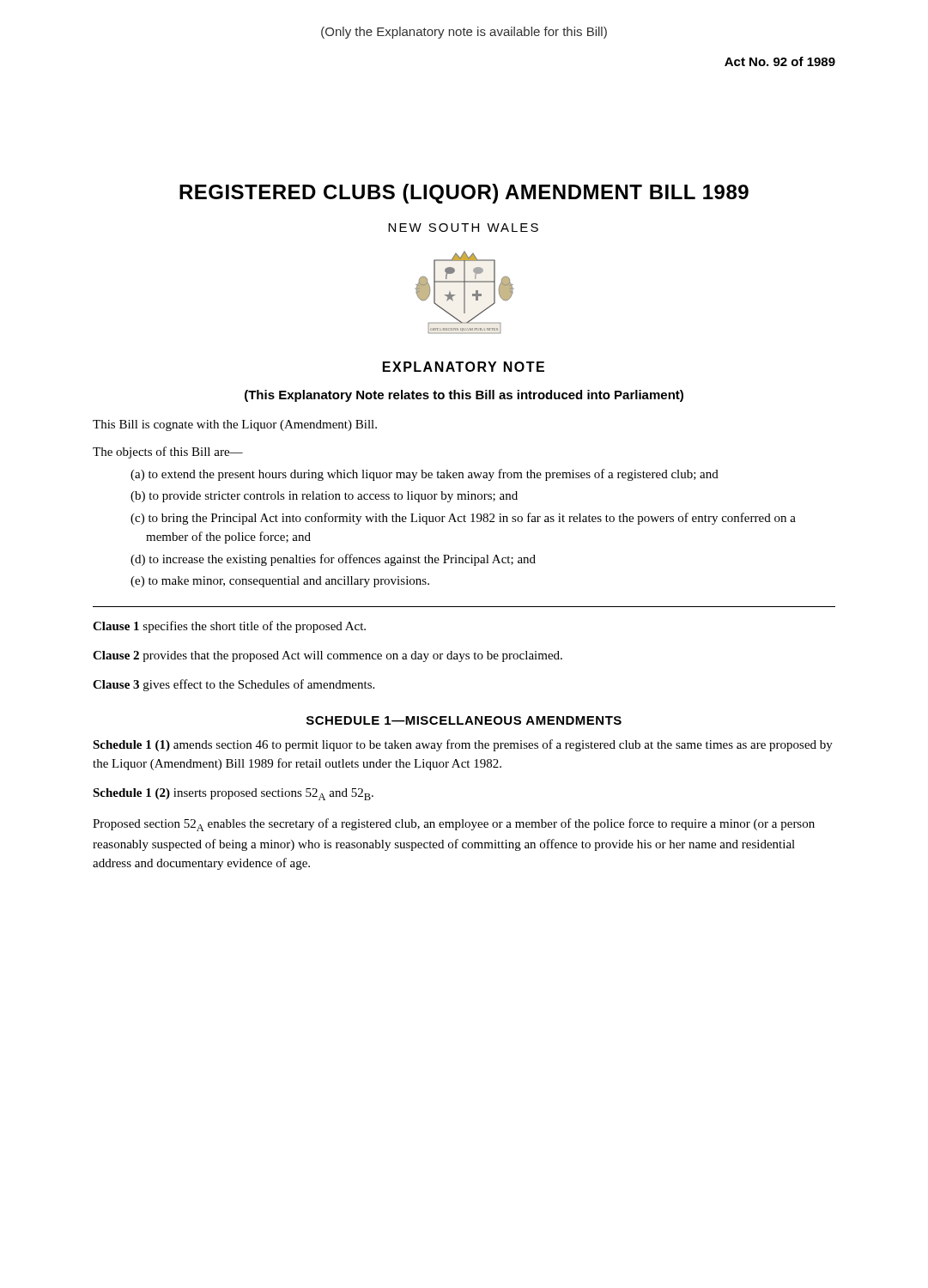This screenshot has height=1288, width=928.
Task: Find a illustration
Action: pos(464,292)
